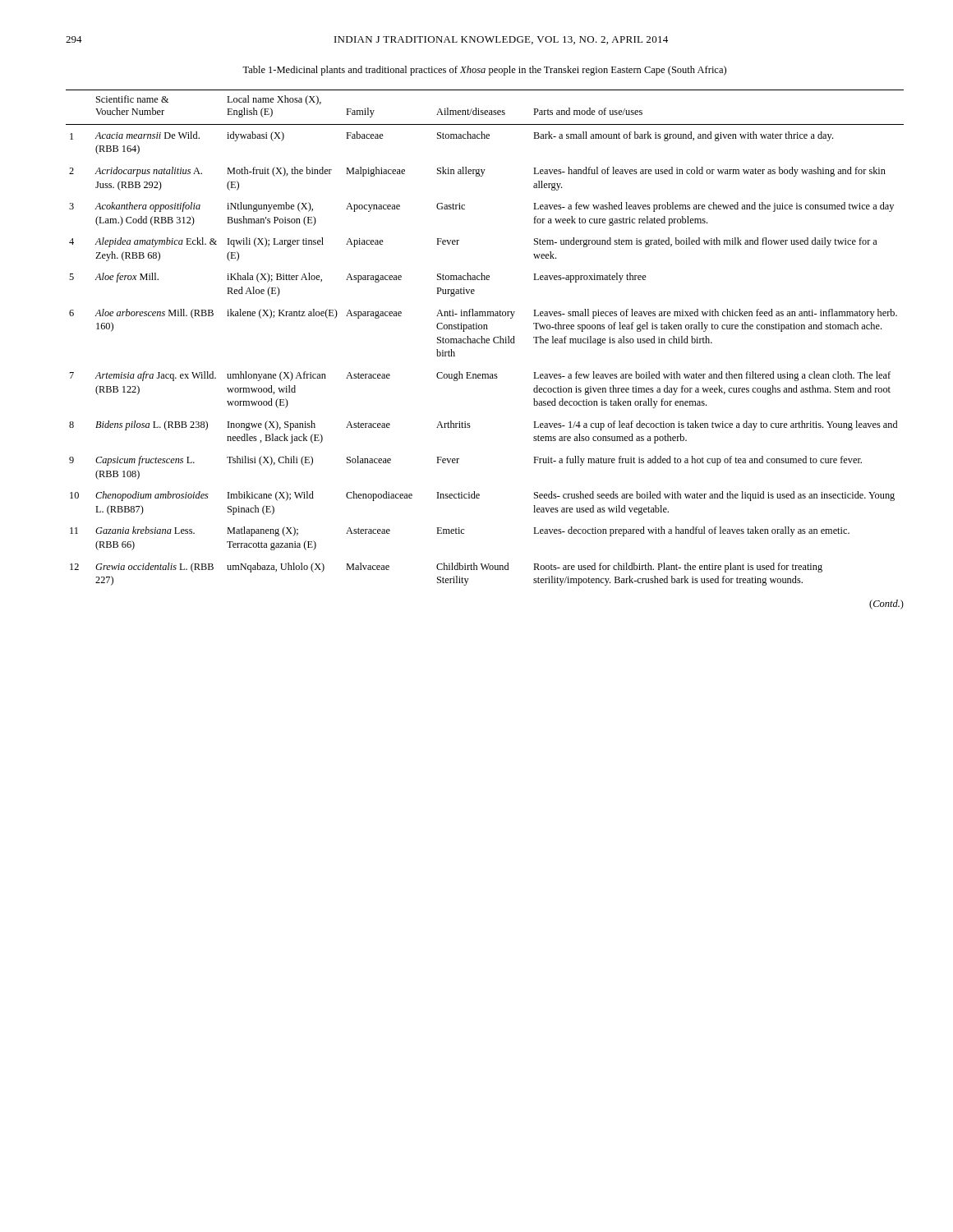
Task: Find the table that mentions "Roots- are used for childbirth."
Action: [485, 340]
